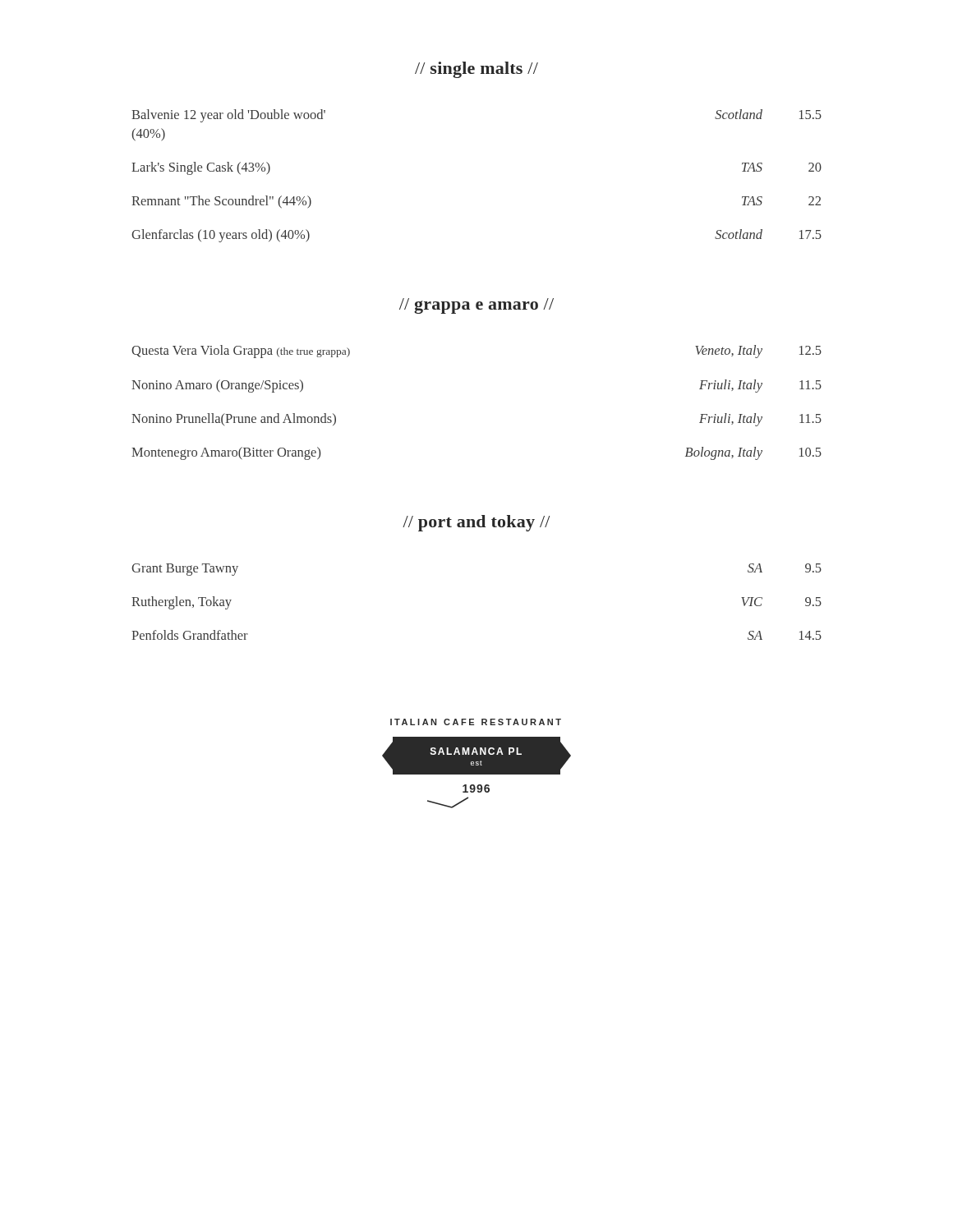Point to "// grappa e amaro //"
This screenshot has width=953, height=1232.
click(x=476, y=304)
